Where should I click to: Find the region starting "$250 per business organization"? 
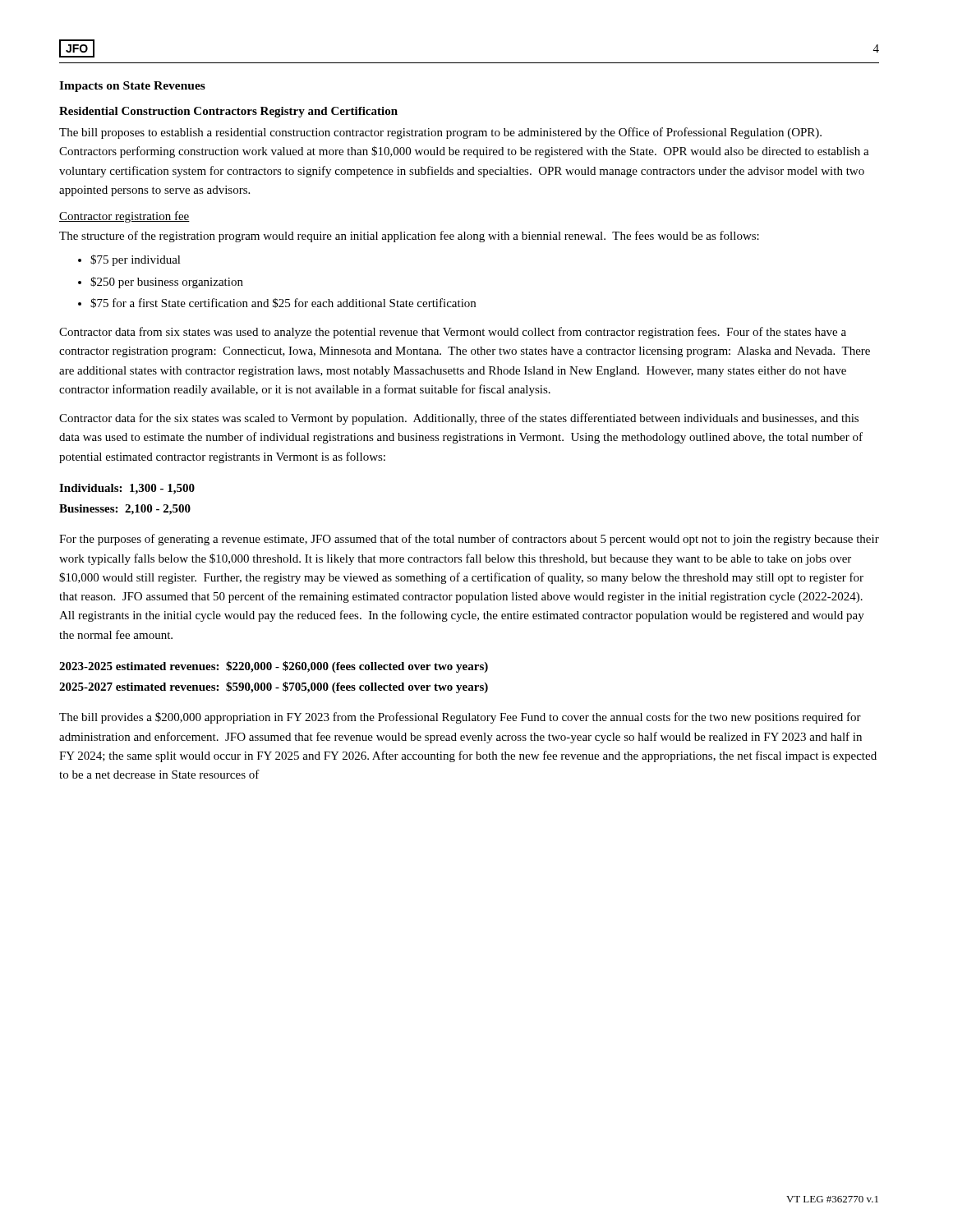tap(167, 281)
